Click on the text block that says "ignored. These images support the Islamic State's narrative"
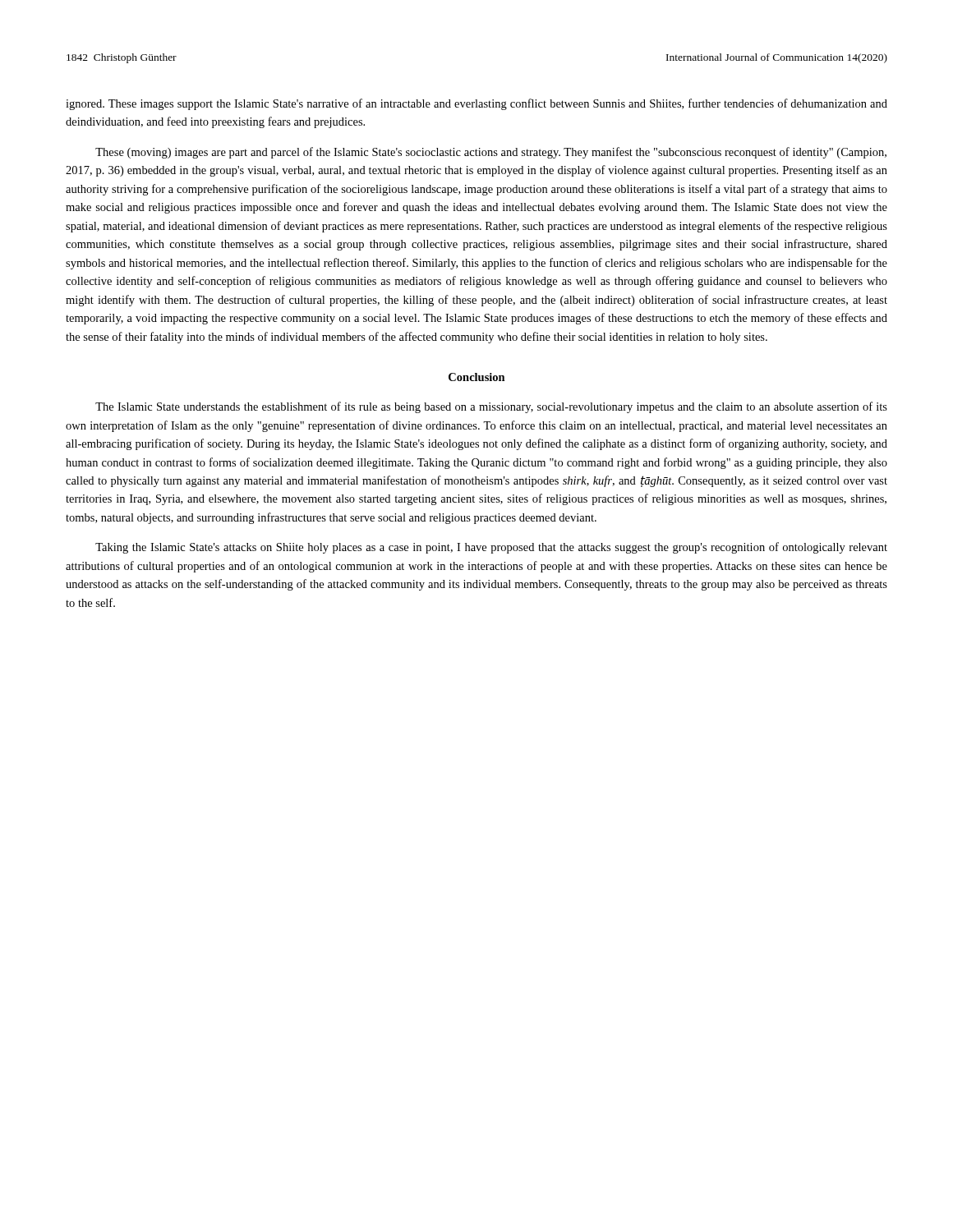The width and height of the screenshot is (953, 1232). point(476,113)
